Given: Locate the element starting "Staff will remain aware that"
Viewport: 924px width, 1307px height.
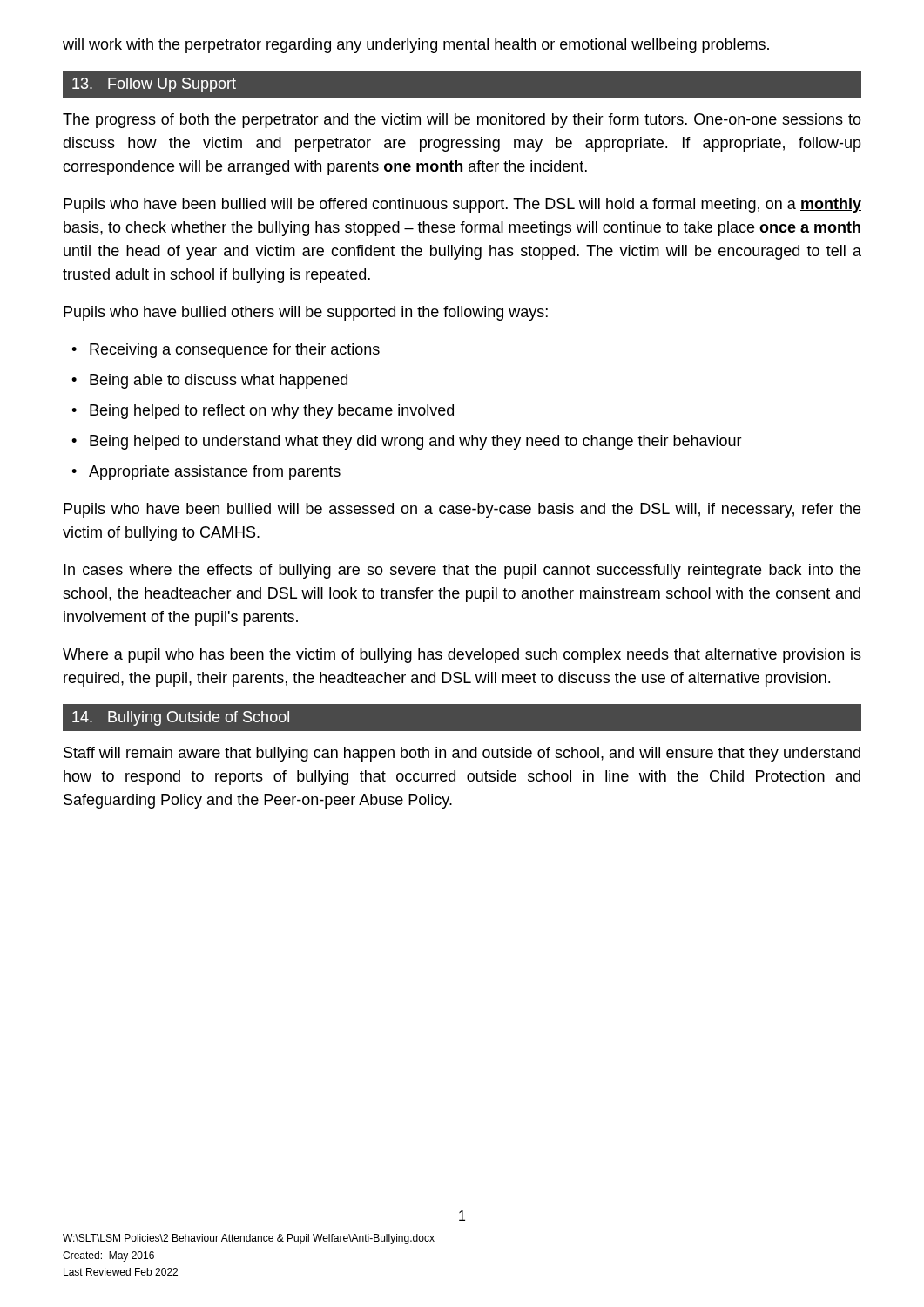Looking at the screenshot, I should [462, 776].
